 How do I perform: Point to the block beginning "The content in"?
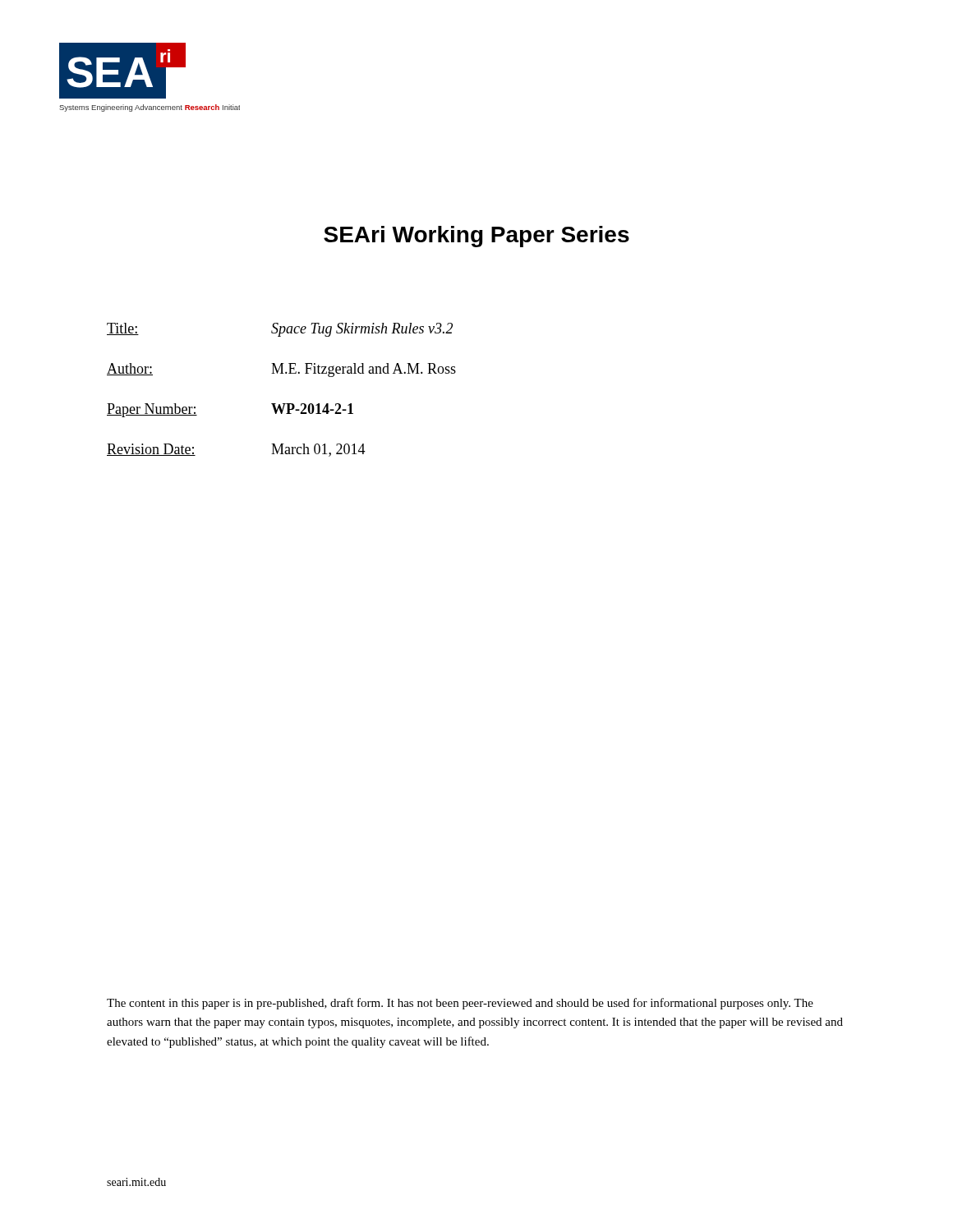tap(476, 1022)
